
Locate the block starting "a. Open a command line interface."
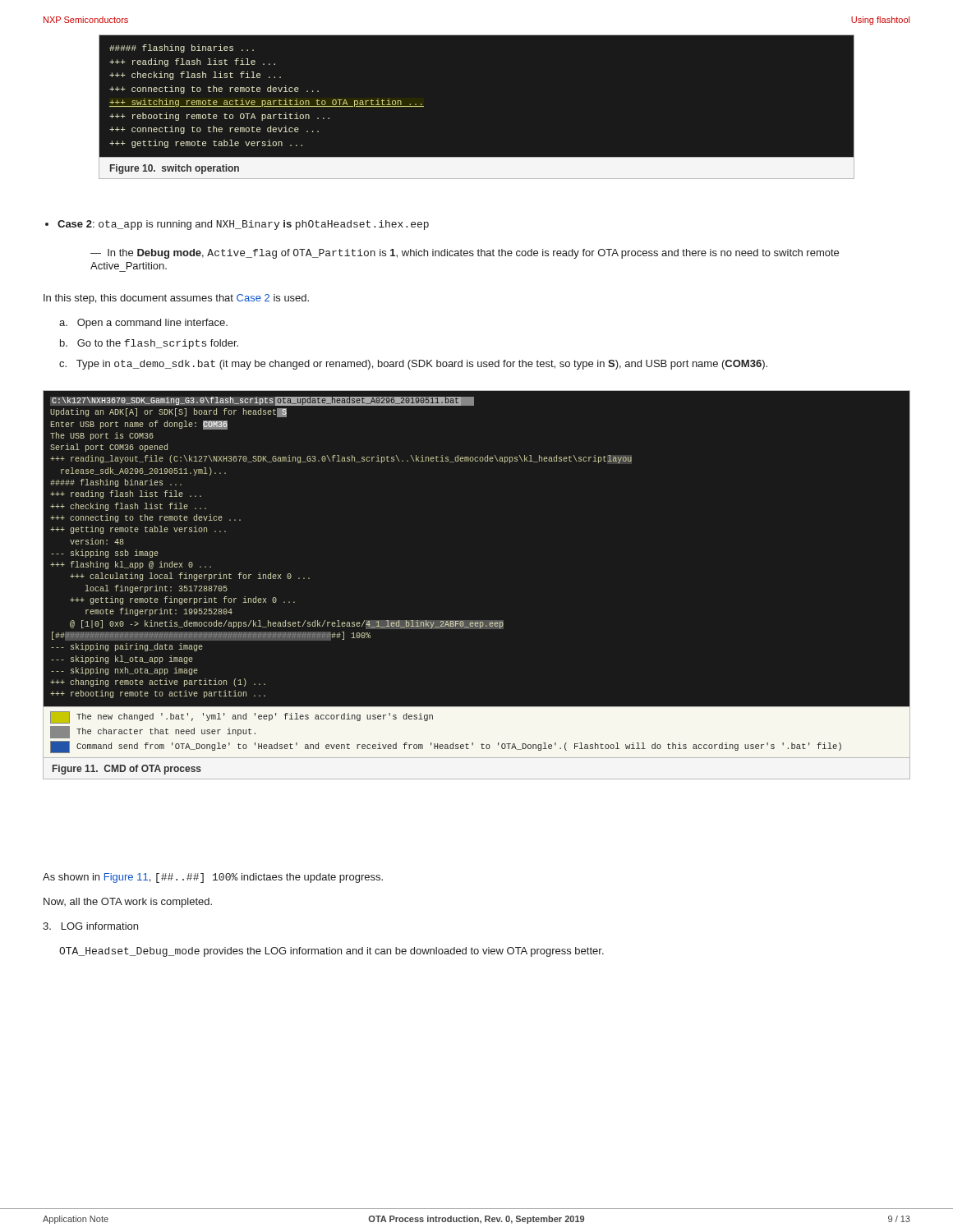[144, 322]
